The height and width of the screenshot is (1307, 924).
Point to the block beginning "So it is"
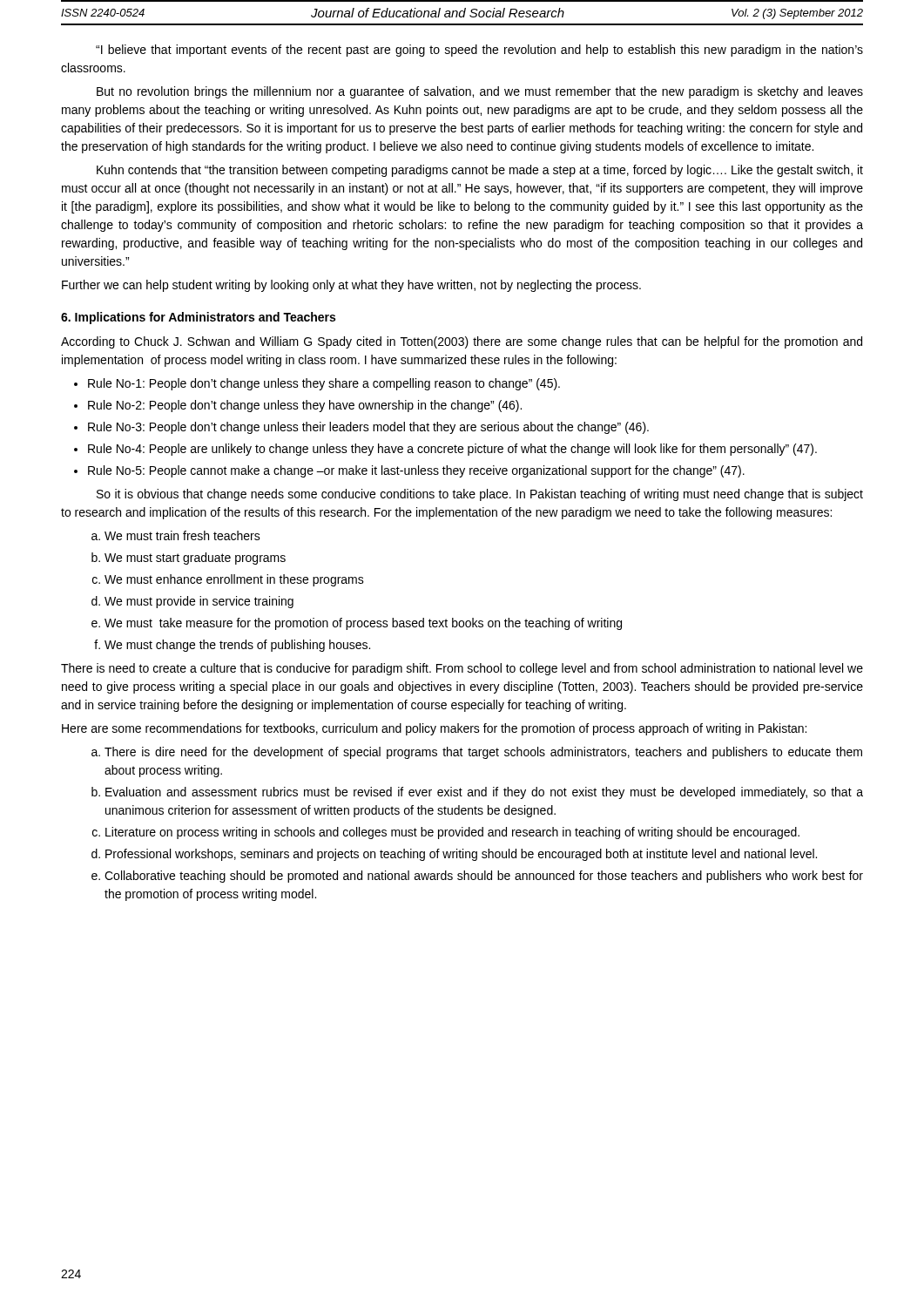pyautogui.click(x=462, y=504)
